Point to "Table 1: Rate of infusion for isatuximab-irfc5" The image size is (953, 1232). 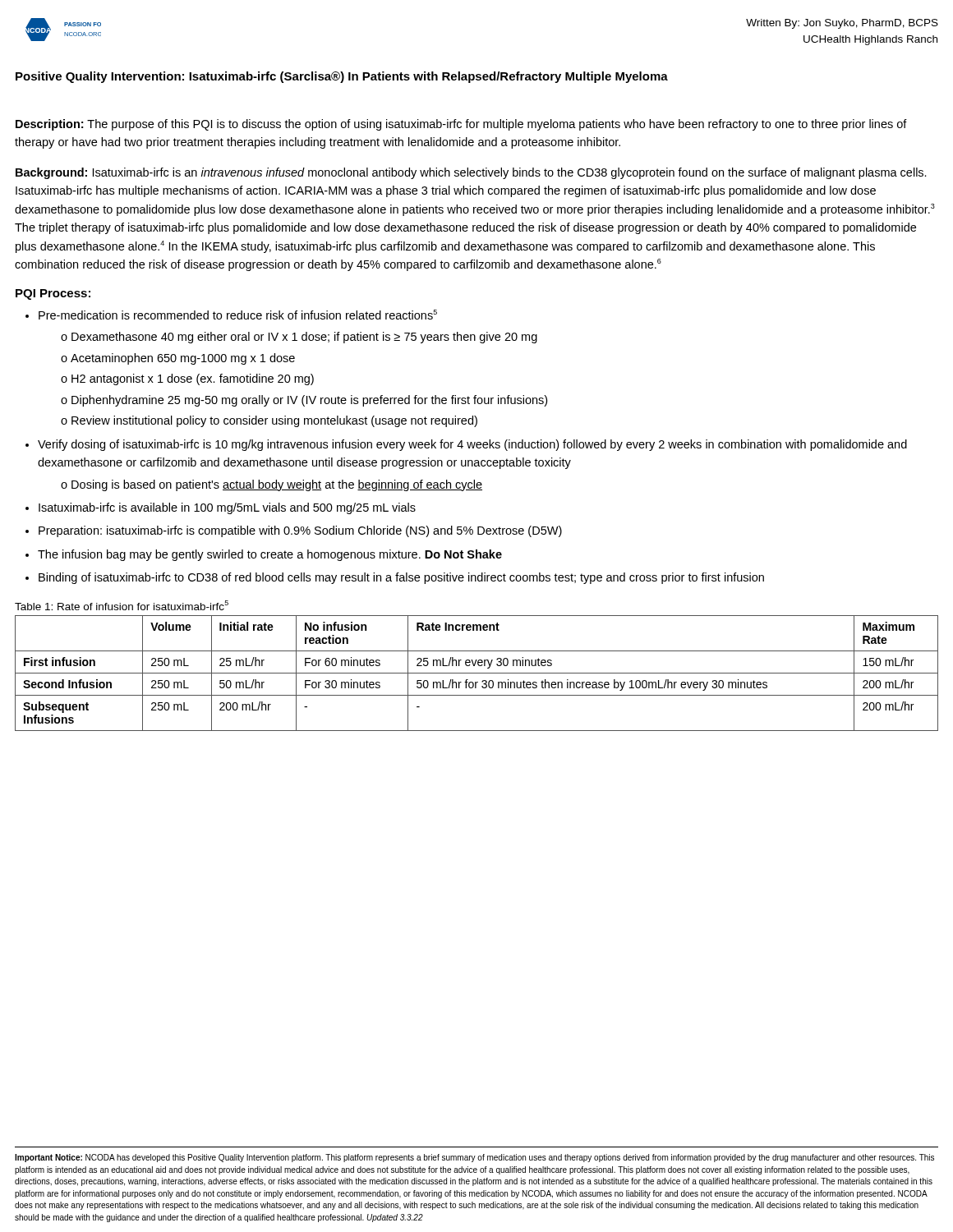[x=122, y=605]
